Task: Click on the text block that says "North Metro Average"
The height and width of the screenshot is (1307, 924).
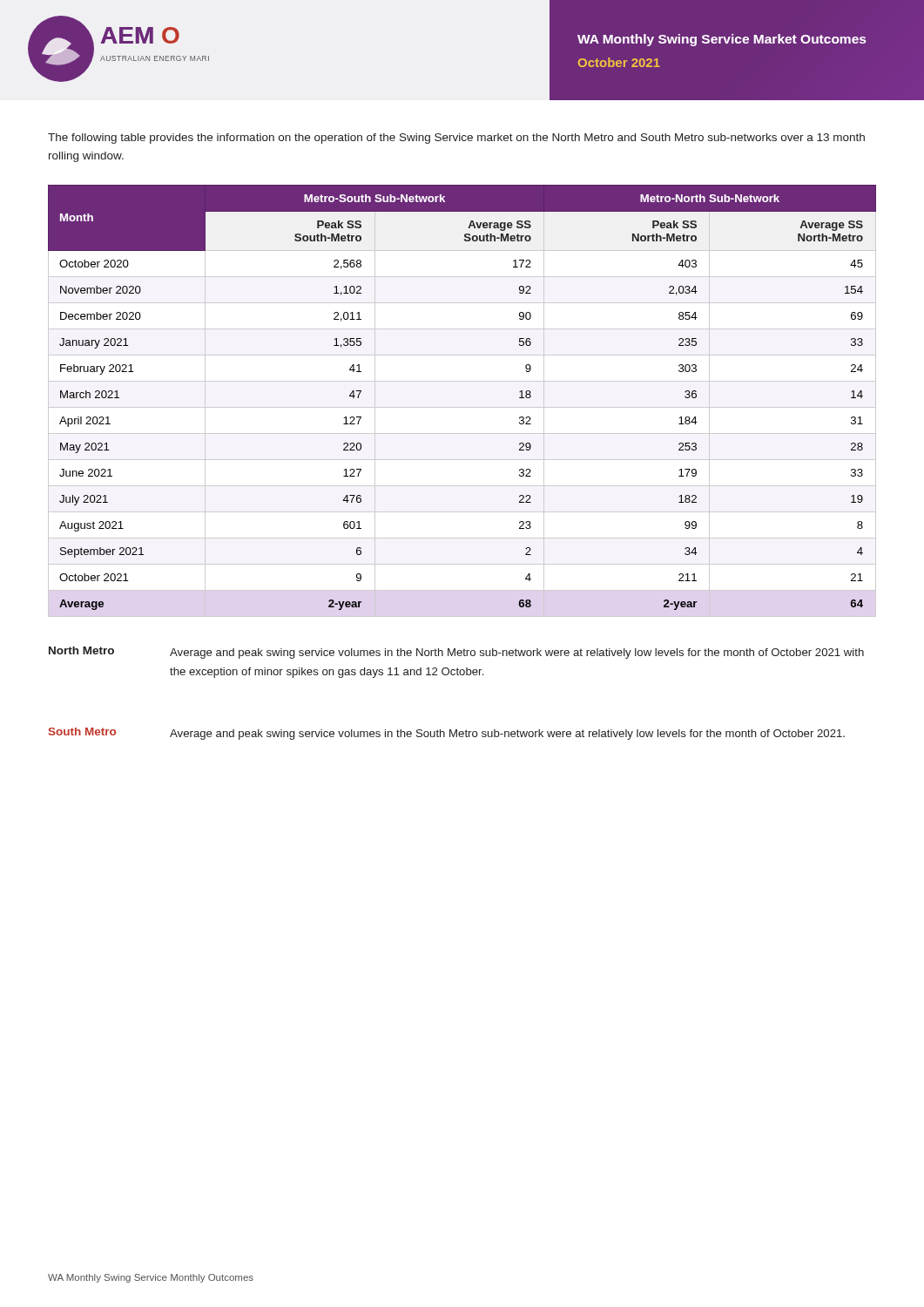Action: click(x=462, y=662)
